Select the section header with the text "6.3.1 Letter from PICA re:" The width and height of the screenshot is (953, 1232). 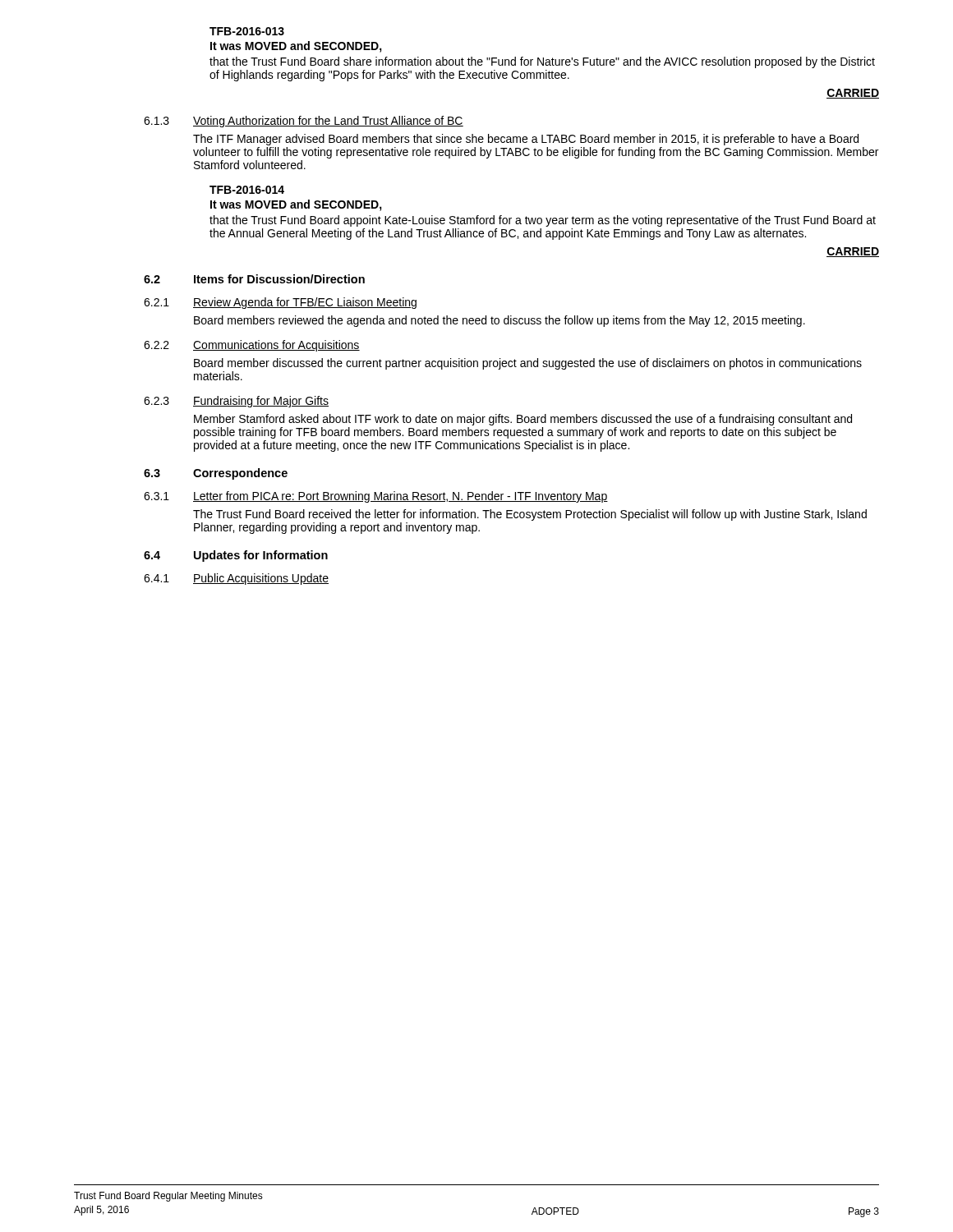tap(376, 496)
